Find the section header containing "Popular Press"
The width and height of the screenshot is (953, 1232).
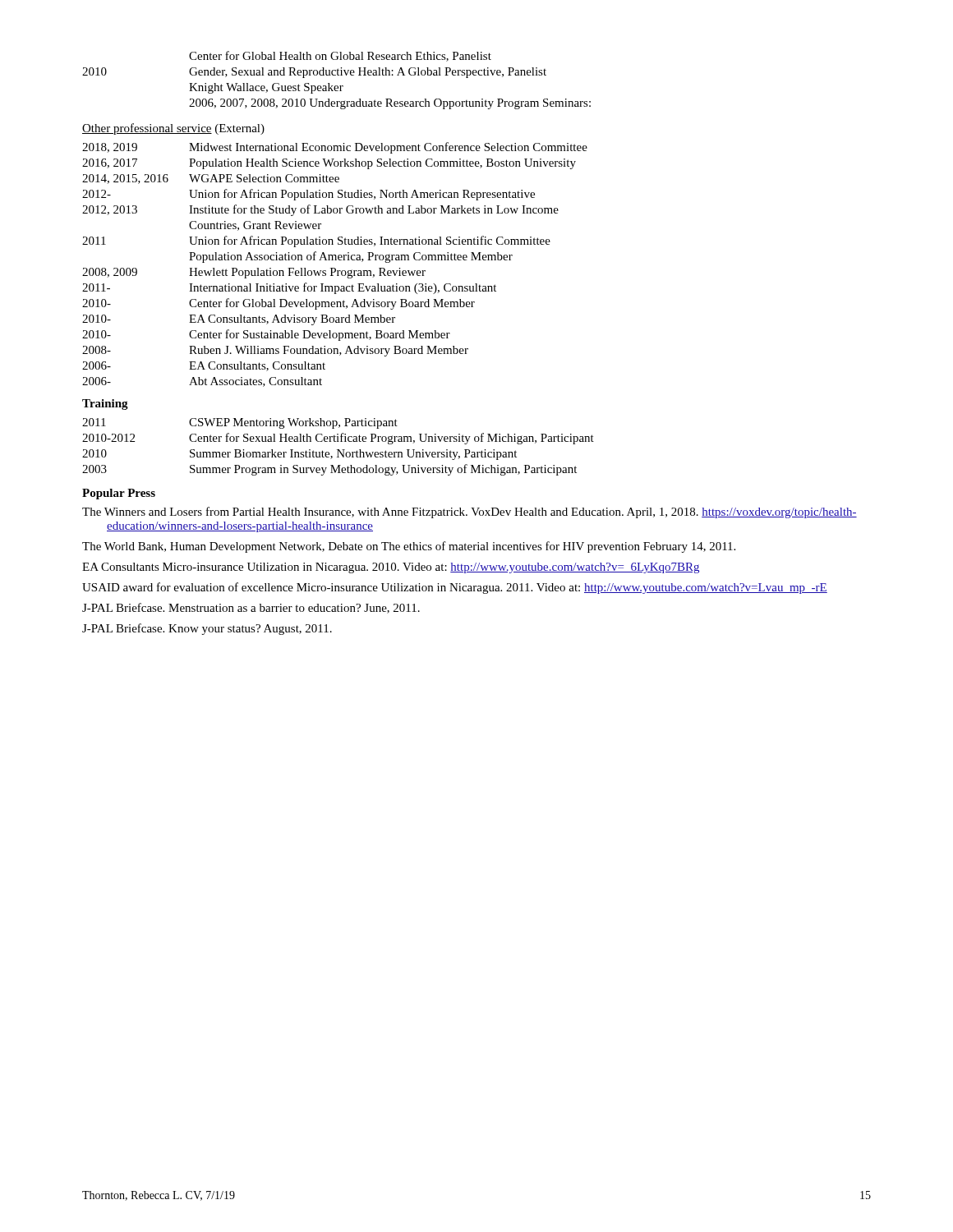tap(119, 493)
